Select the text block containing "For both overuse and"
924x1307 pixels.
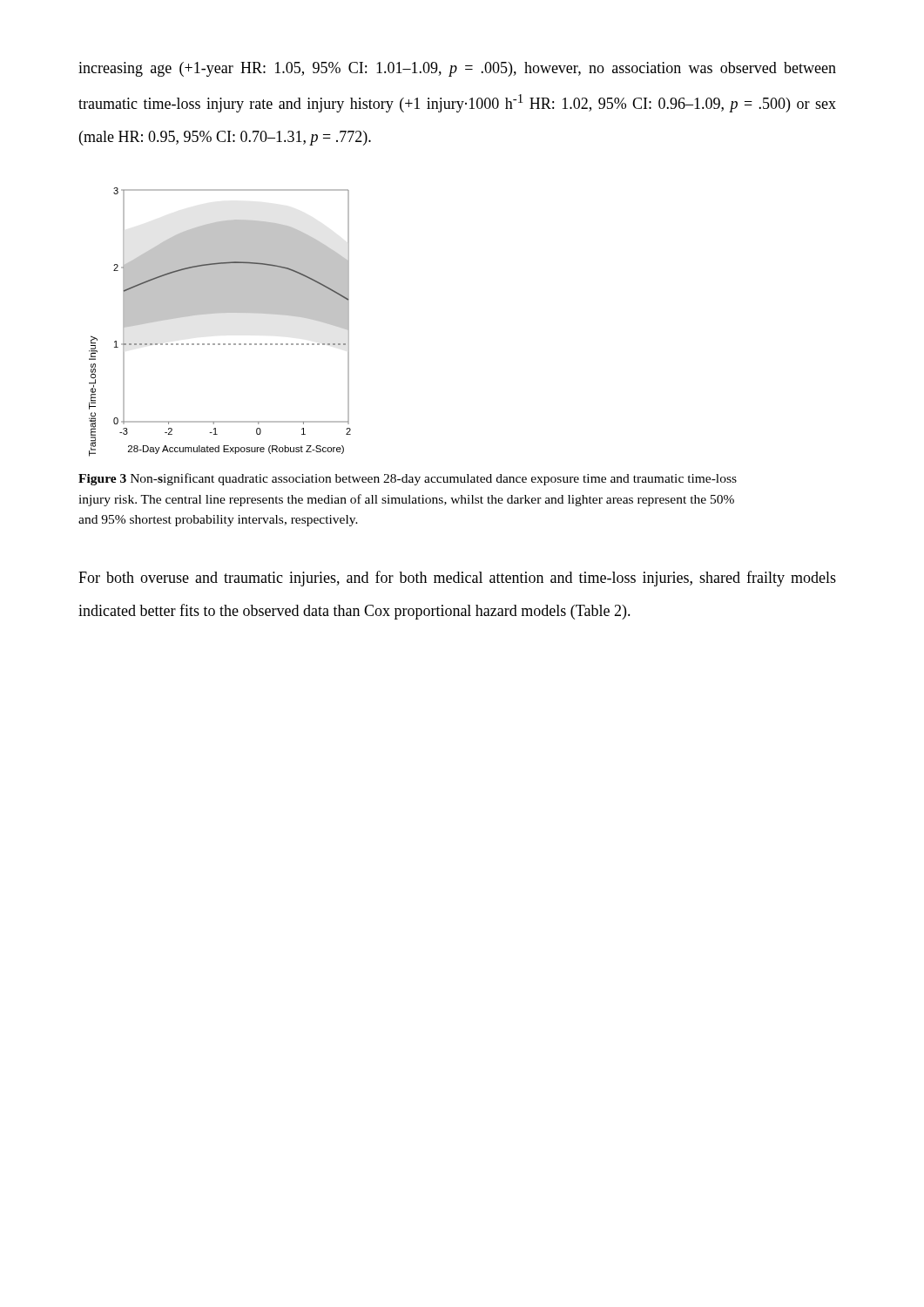click(x=457, y=594)
